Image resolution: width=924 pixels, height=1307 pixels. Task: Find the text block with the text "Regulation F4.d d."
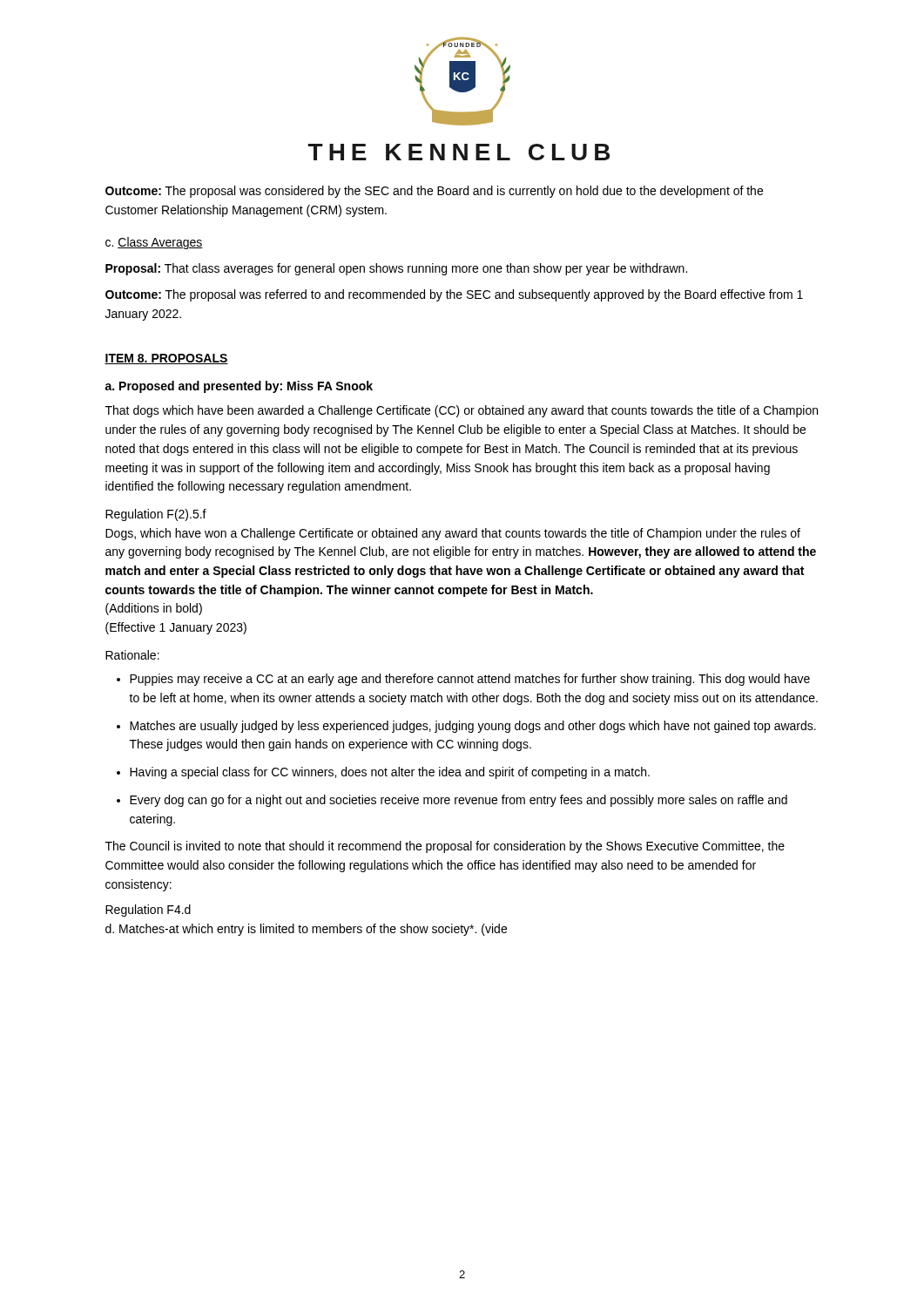click(306, 919)
